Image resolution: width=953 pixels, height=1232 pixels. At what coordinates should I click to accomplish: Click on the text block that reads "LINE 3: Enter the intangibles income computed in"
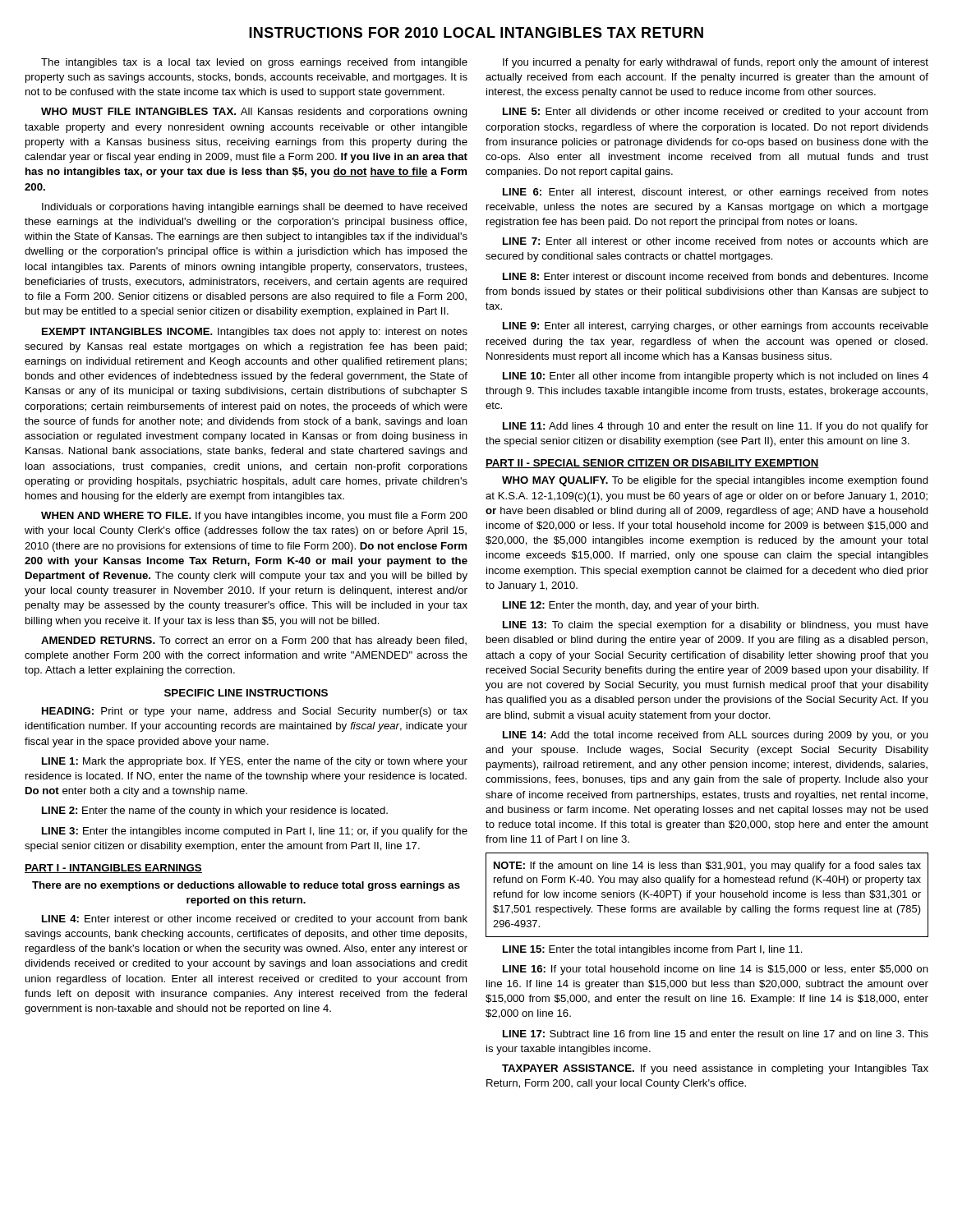[246, 838]
